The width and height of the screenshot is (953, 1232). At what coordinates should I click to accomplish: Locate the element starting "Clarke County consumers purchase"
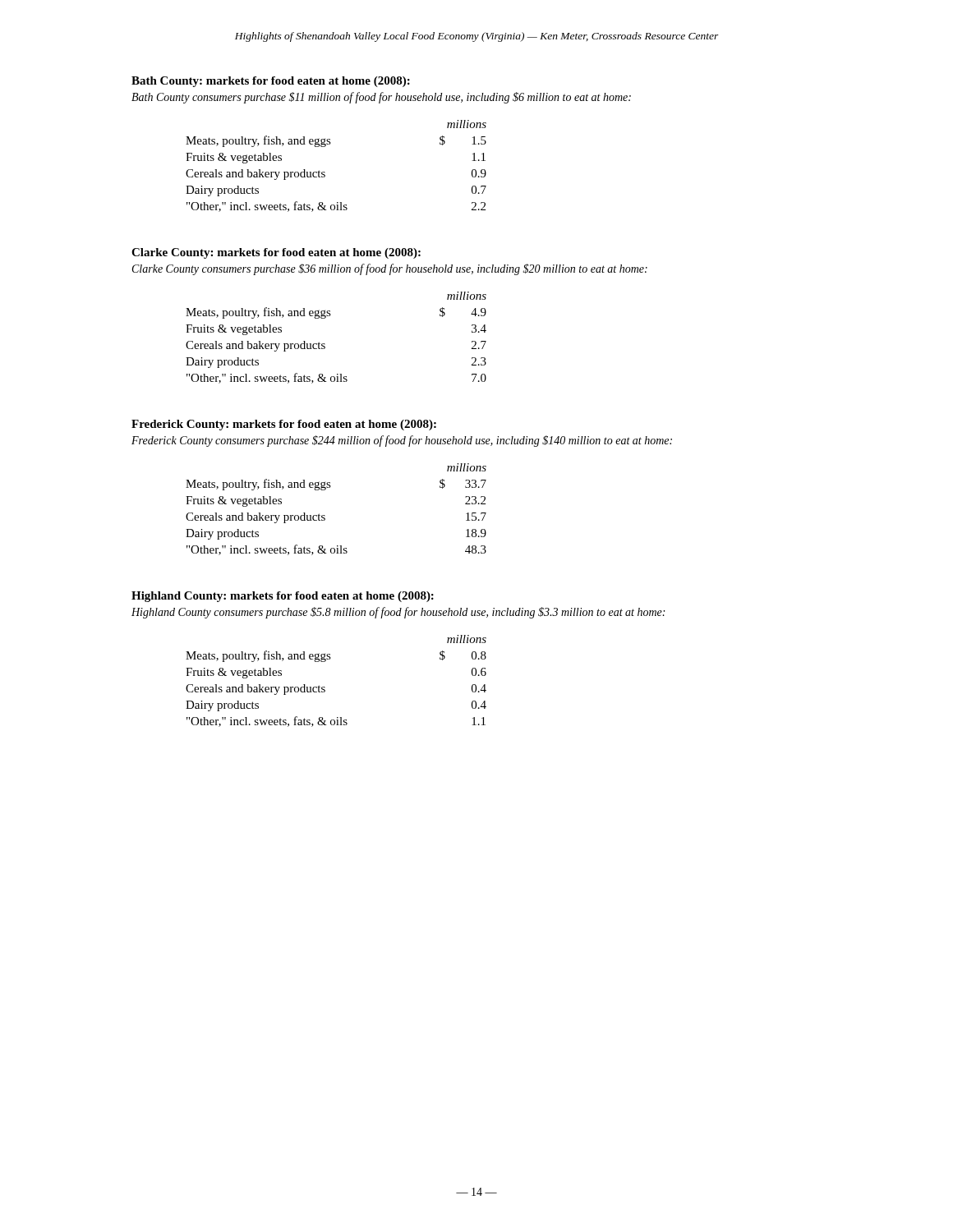[390, 269]
